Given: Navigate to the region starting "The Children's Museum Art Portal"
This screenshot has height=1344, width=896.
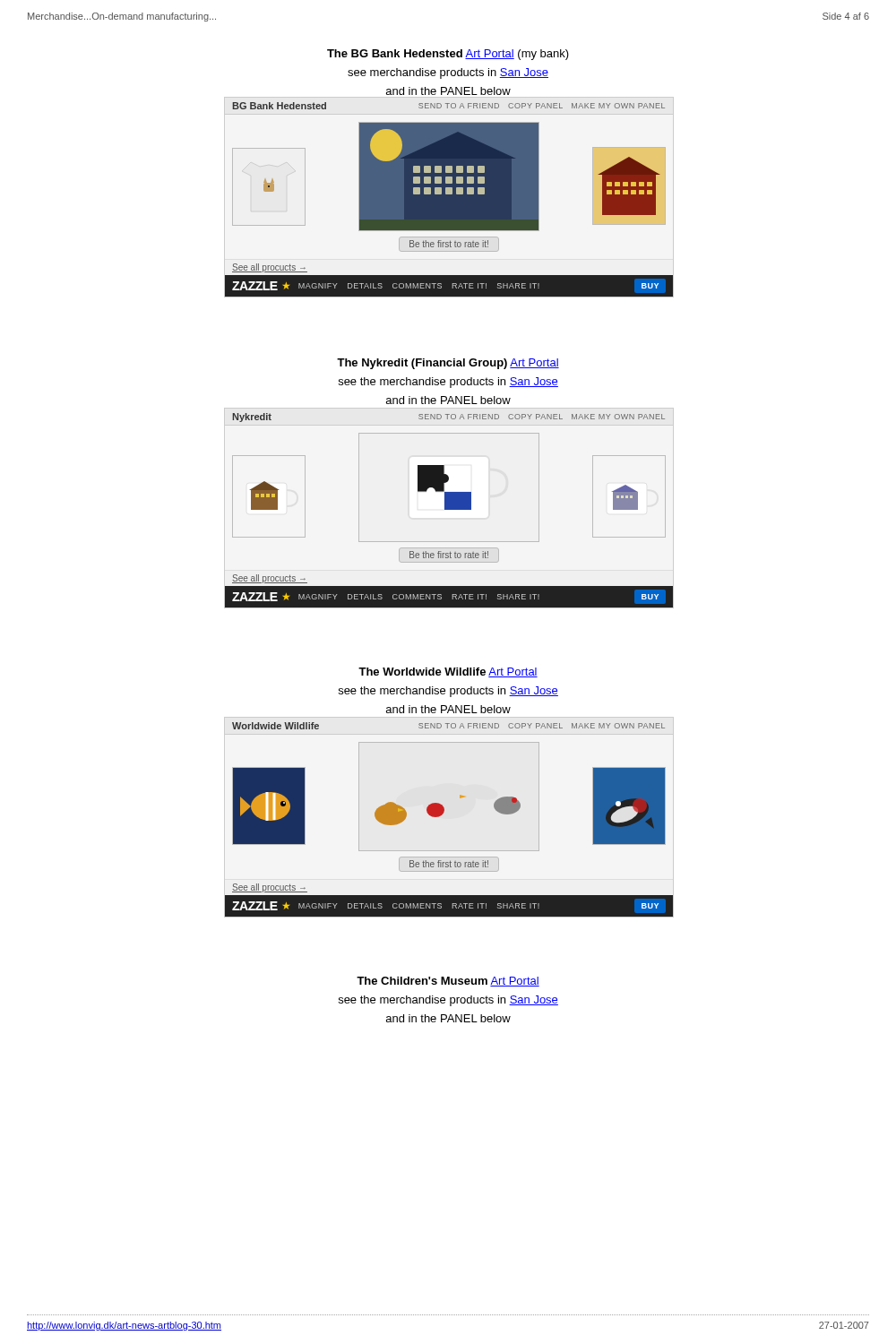Looking at the screenshot, I should point(448,999).
